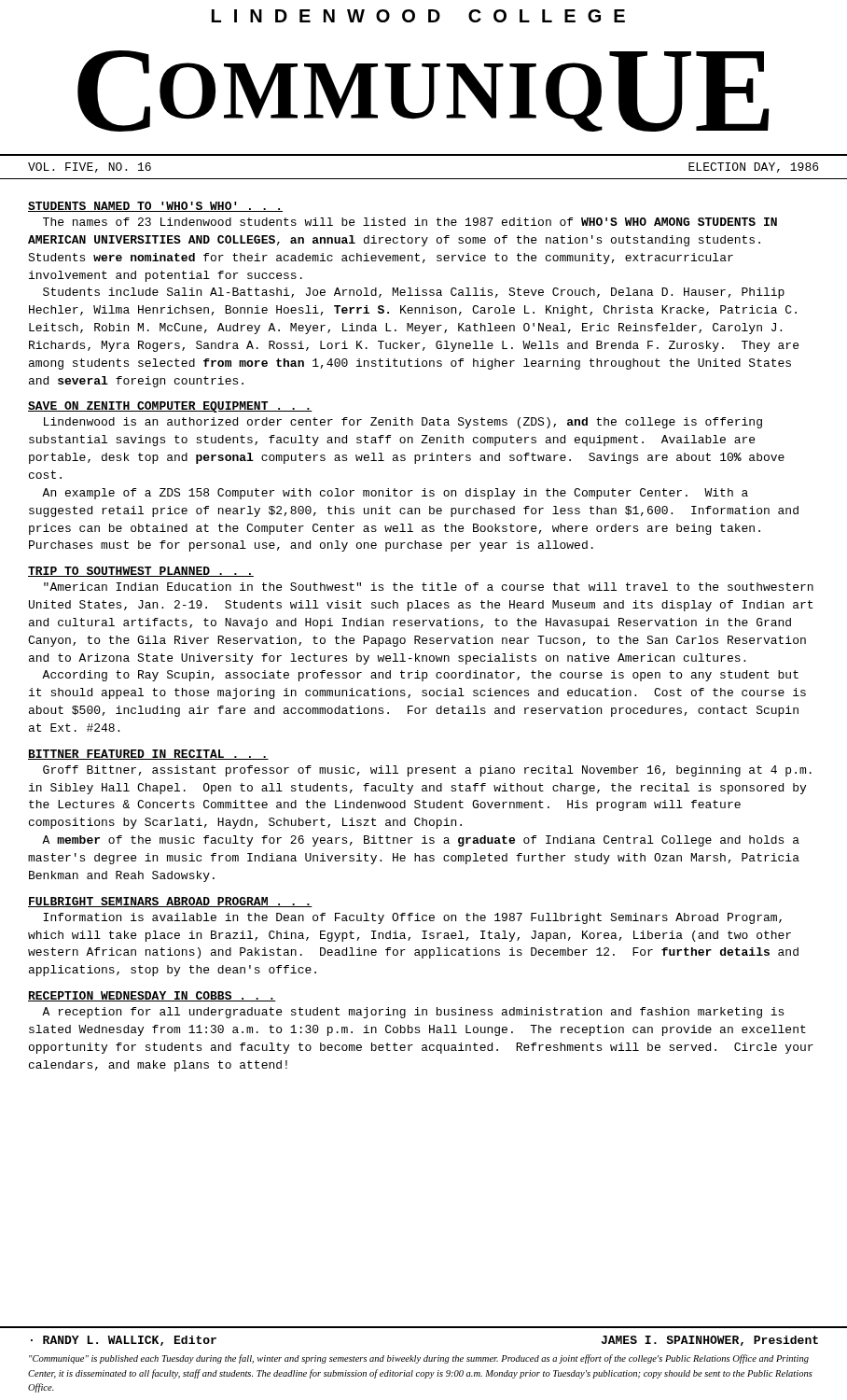Select the logo
The image size is (847, 1400).
(424, 78)
